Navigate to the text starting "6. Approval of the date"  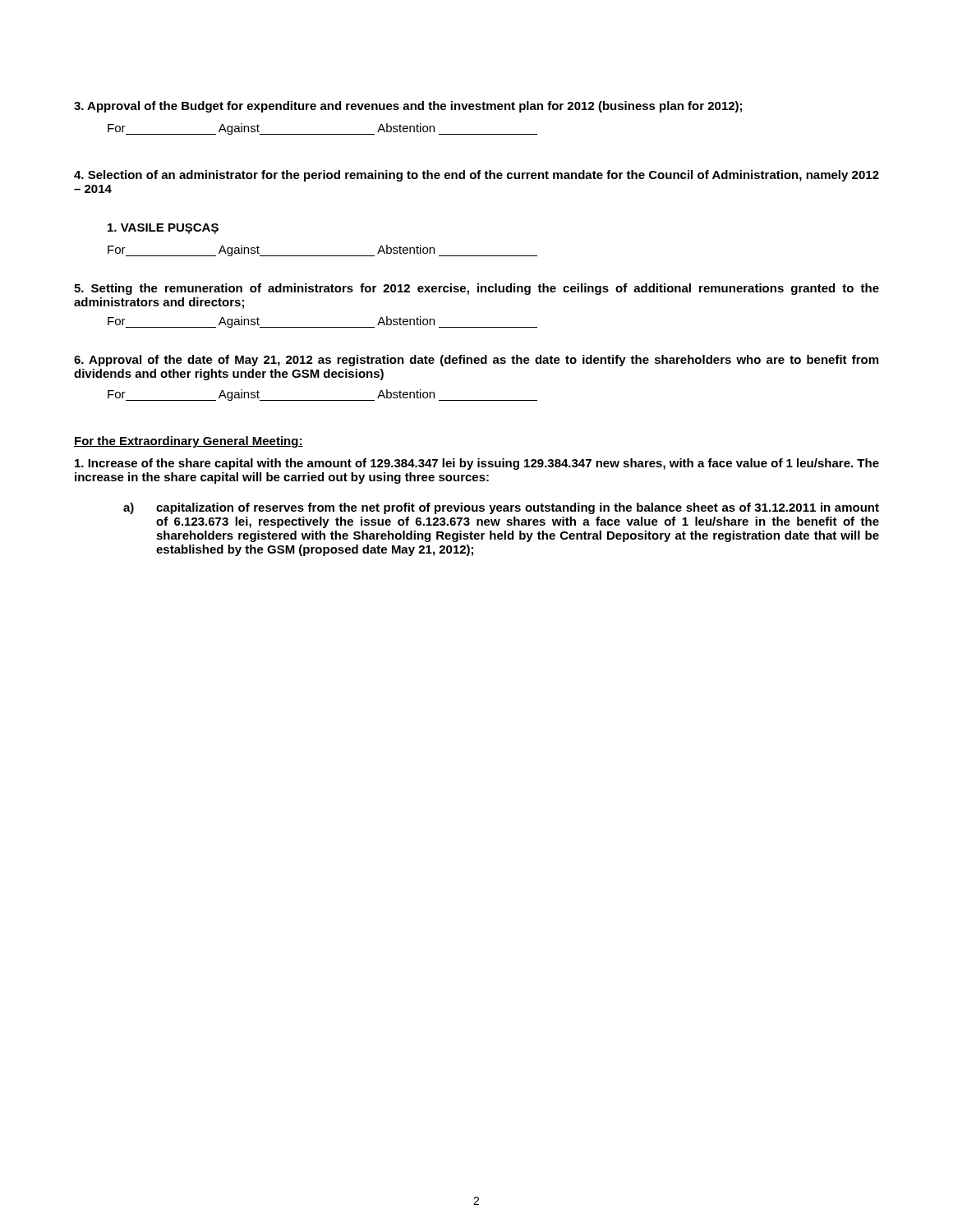click(476, 366)
